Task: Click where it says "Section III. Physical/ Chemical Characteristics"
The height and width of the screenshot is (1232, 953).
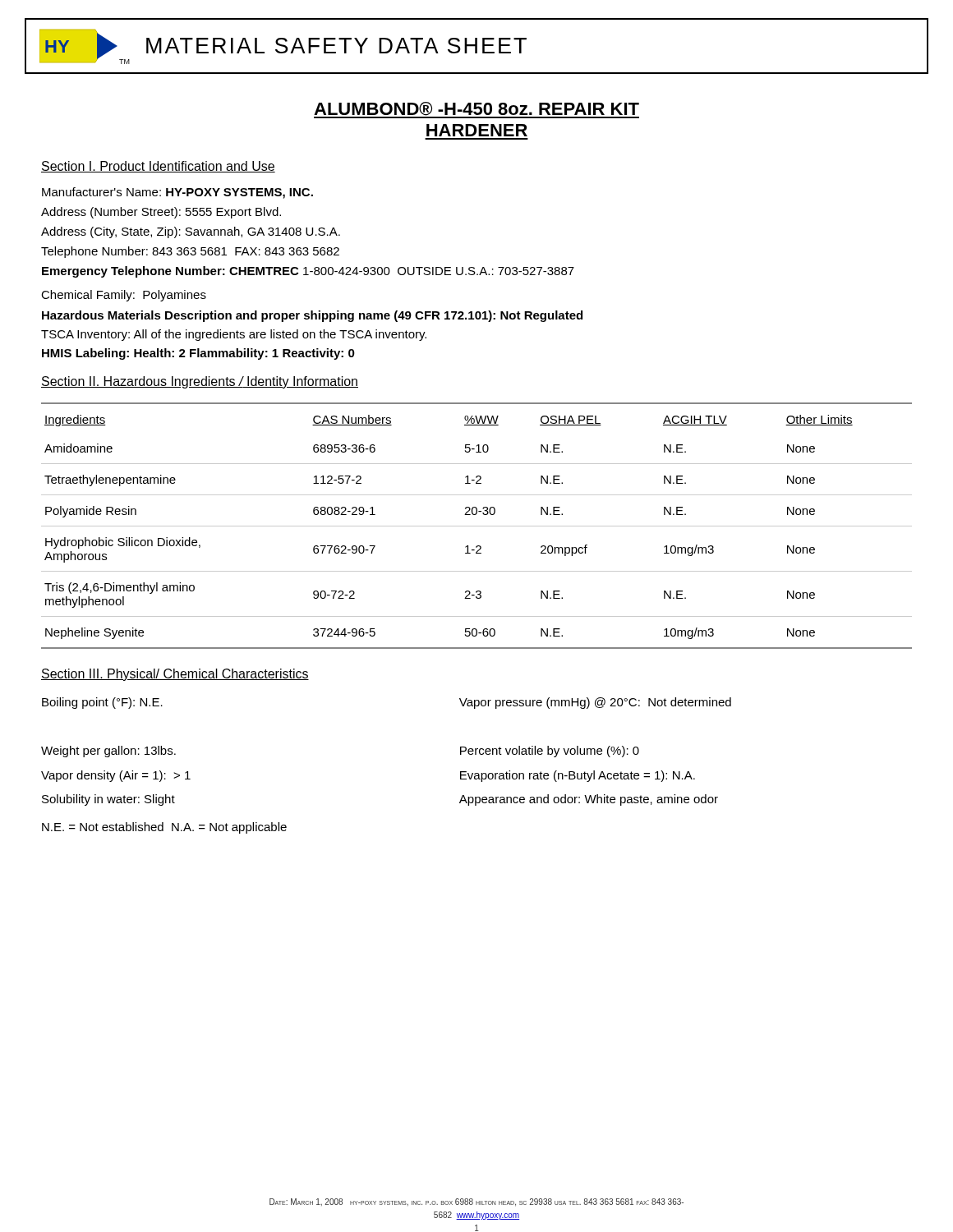Action: coord(175,674)
